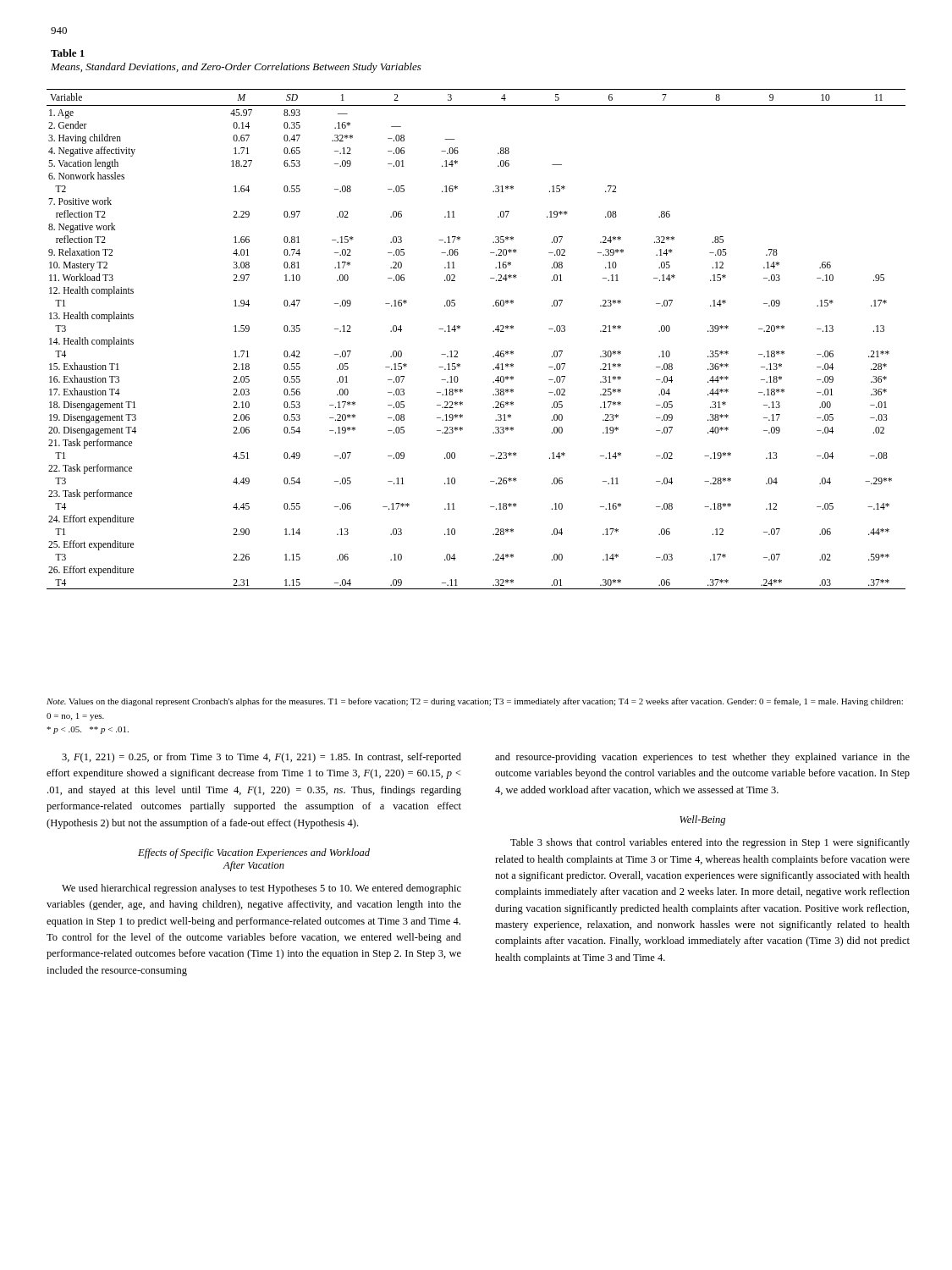Select the text block starting "Table 3 shows that control variables entered"

[702, 900]
